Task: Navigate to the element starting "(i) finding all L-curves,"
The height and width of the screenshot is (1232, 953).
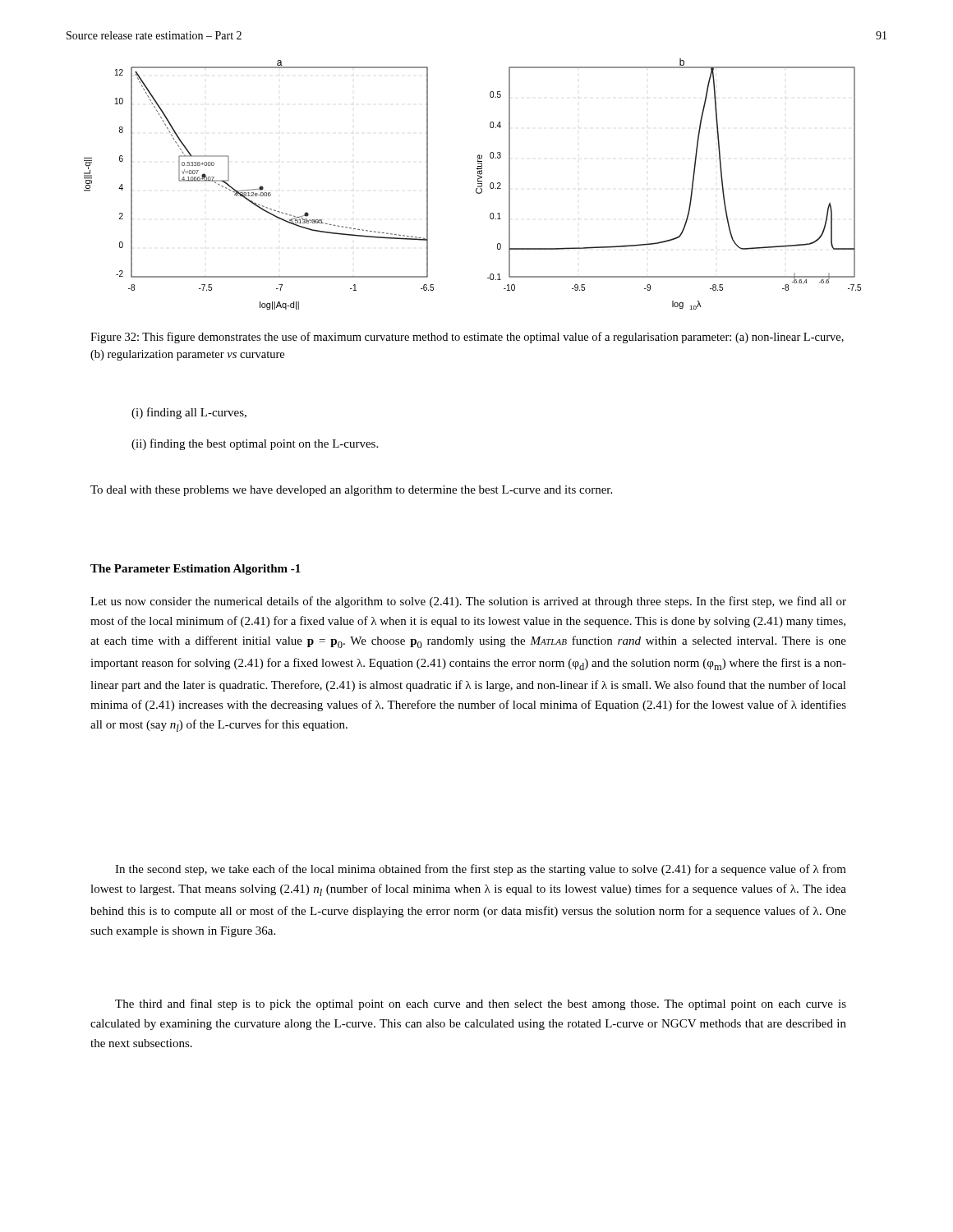Action: [189, 412]
